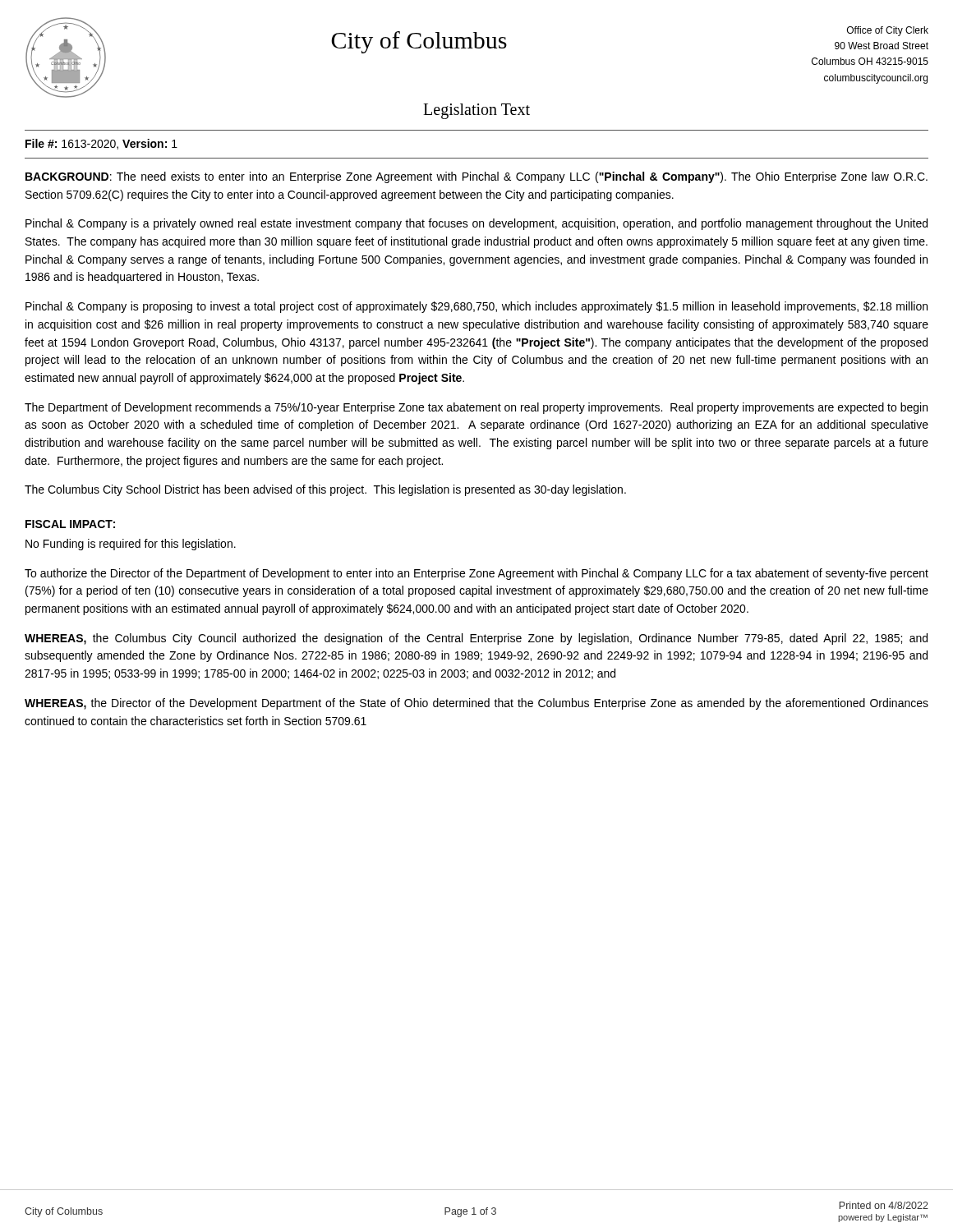Viewport: 953px width, 1232px height.
Task: Click on the element starting "The Columbus City School District"
Action: (326, 490)
